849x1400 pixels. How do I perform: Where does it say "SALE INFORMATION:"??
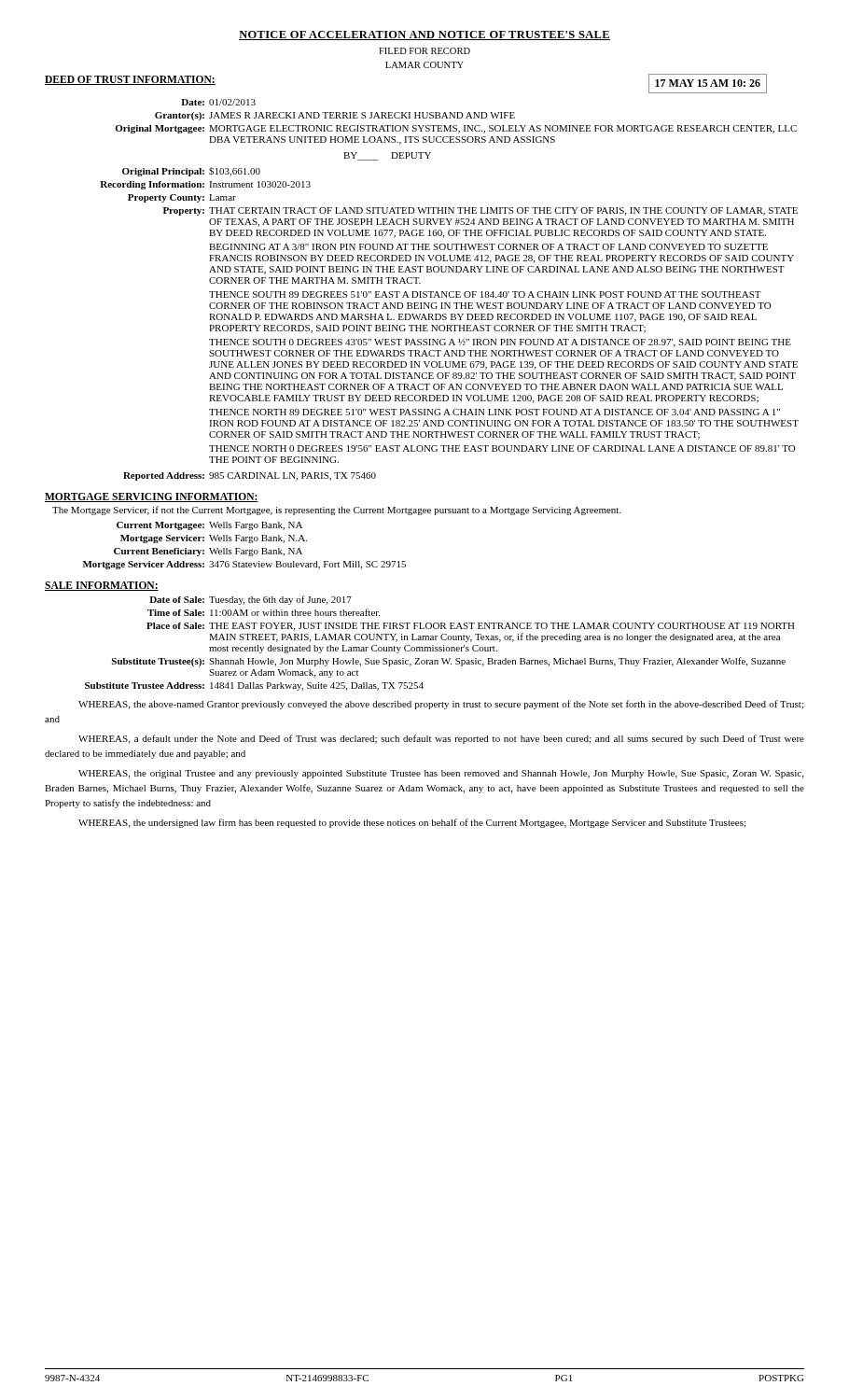click(101, 585)
